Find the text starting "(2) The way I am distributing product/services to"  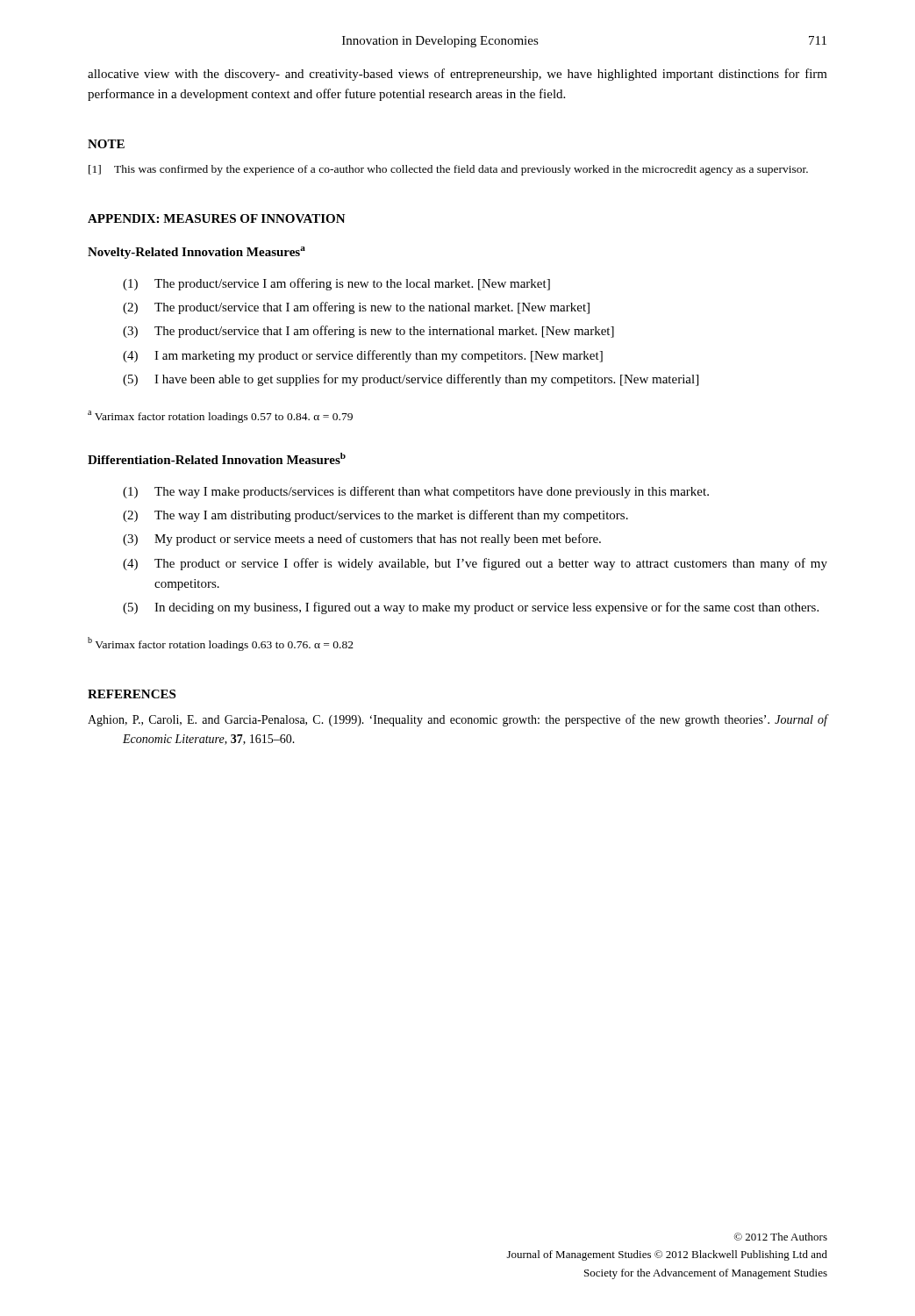pyautogui.click(x=475, y=516)
